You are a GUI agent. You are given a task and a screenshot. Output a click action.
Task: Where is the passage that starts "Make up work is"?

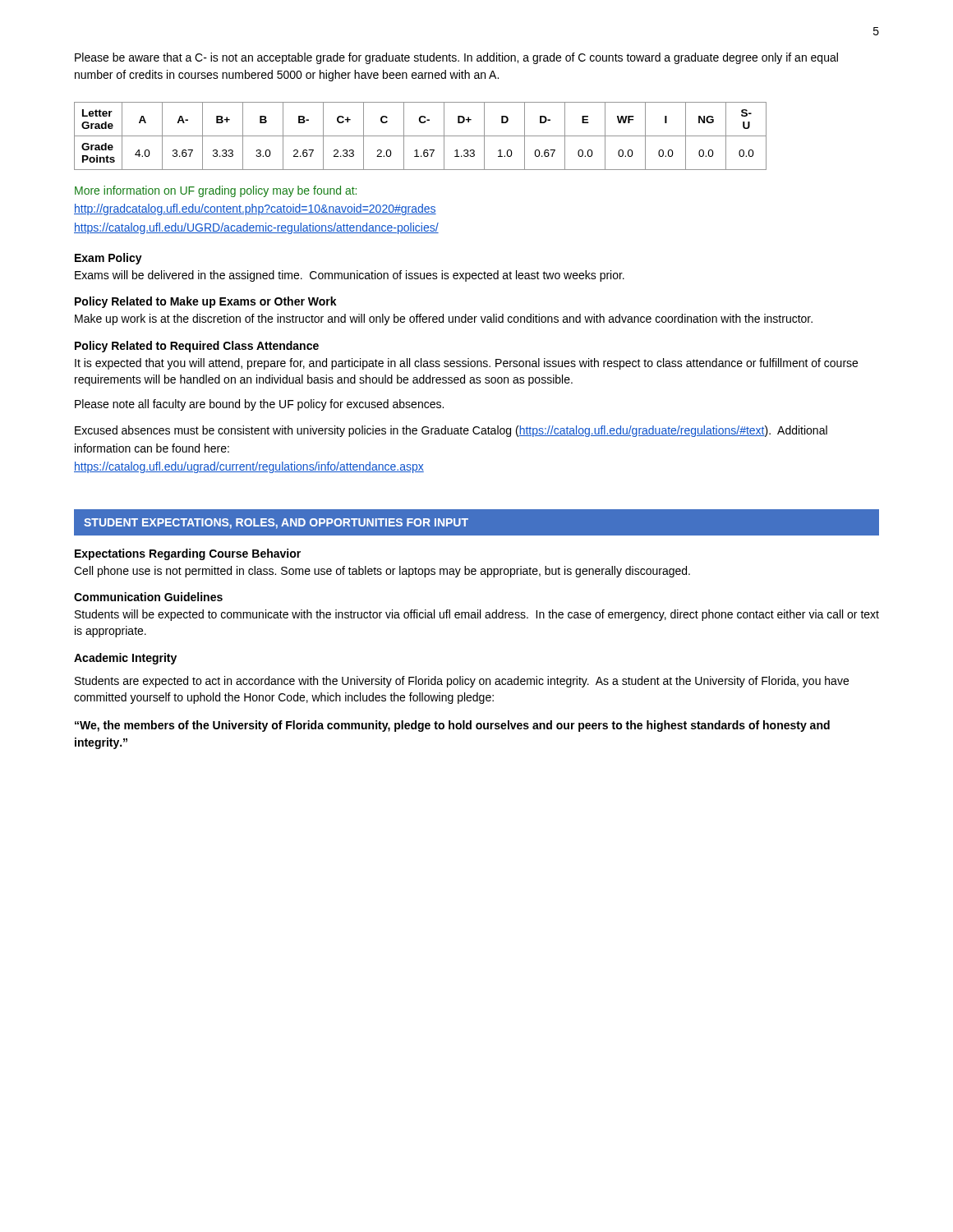[444, 319]
